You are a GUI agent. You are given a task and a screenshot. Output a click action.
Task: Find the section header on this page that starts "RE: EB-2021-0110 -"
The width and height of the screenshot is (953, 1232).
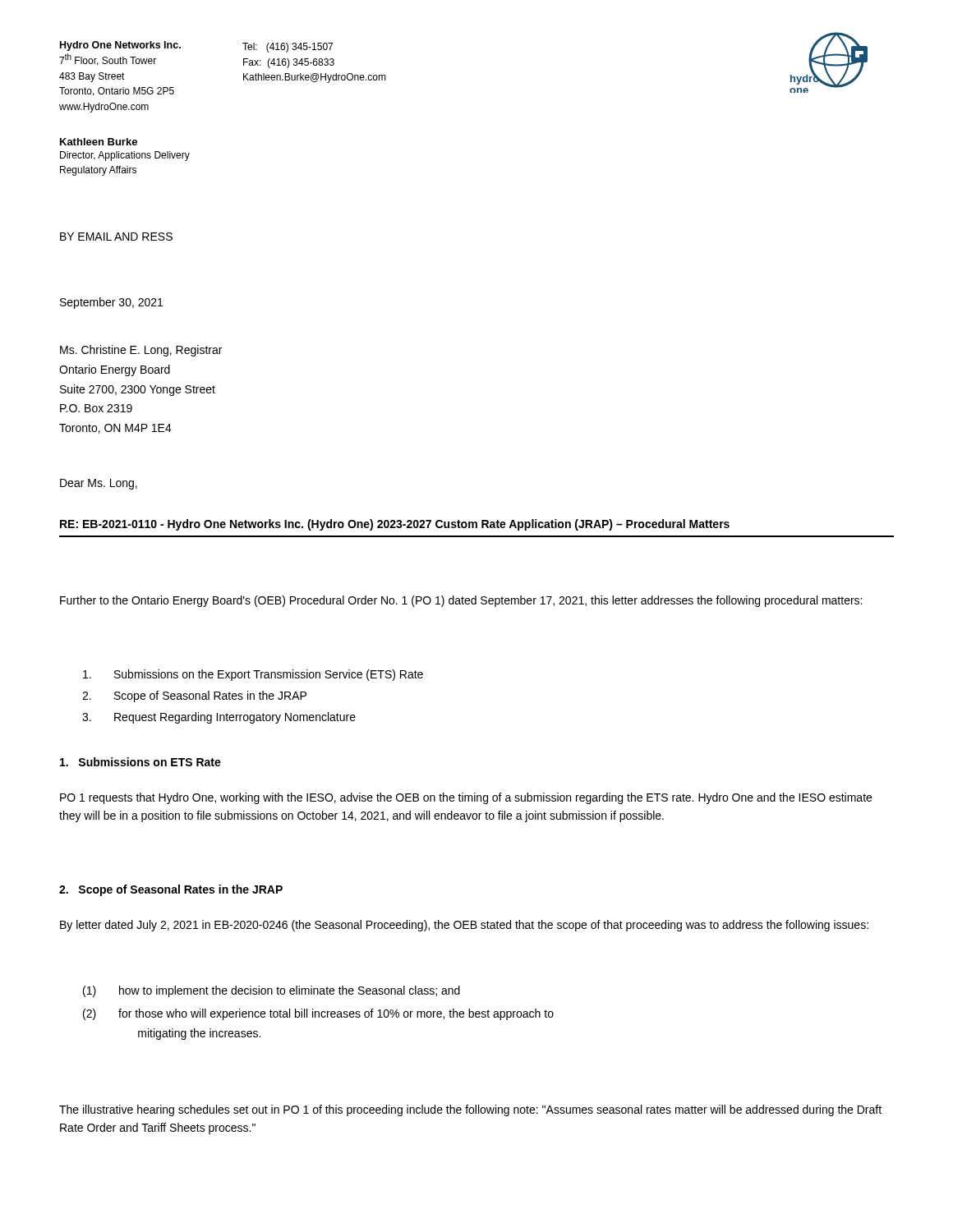click(x=394, y=524)
